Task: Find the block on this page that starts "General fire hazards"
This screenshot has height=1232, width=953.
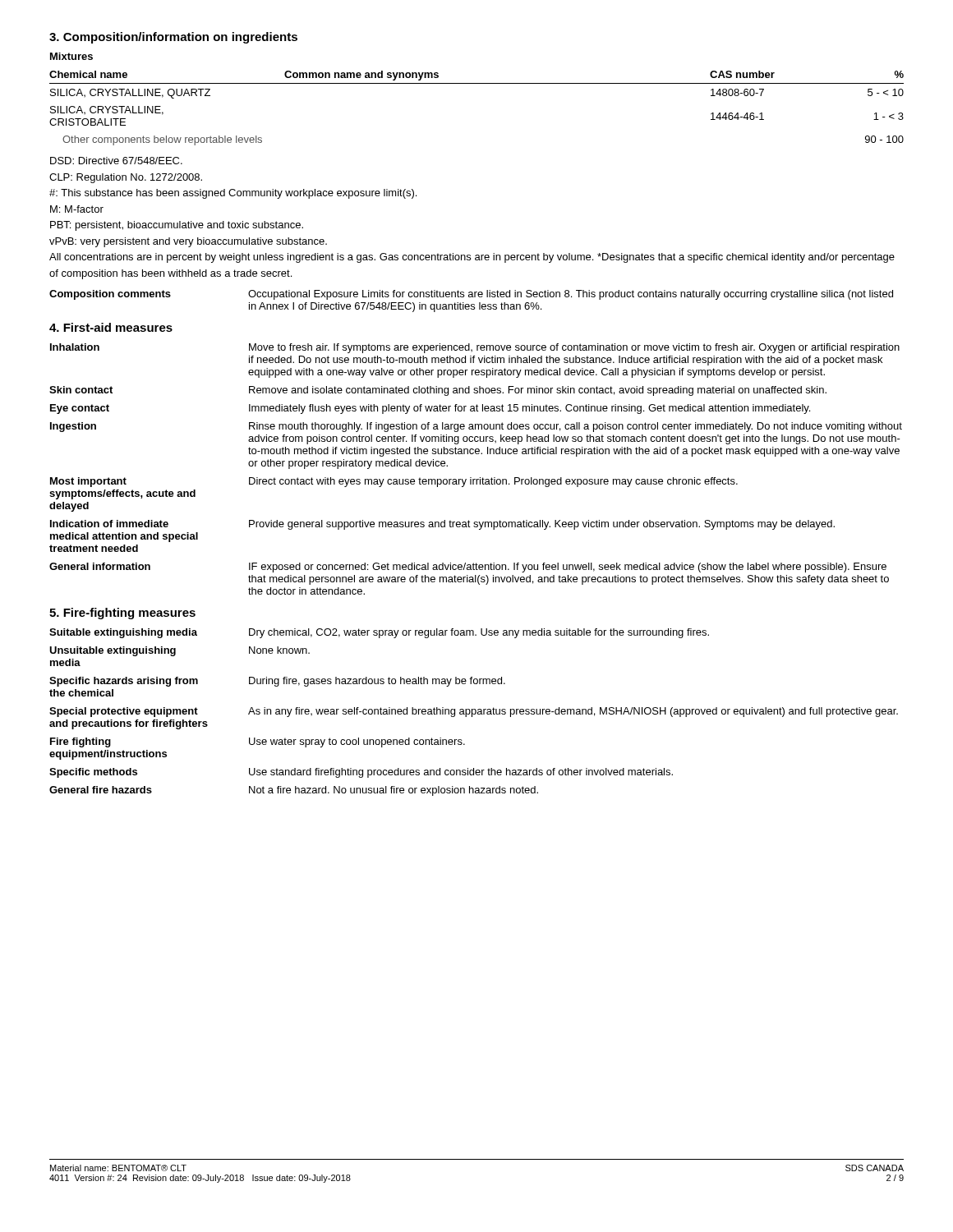Action: click(x=476, y=790)
